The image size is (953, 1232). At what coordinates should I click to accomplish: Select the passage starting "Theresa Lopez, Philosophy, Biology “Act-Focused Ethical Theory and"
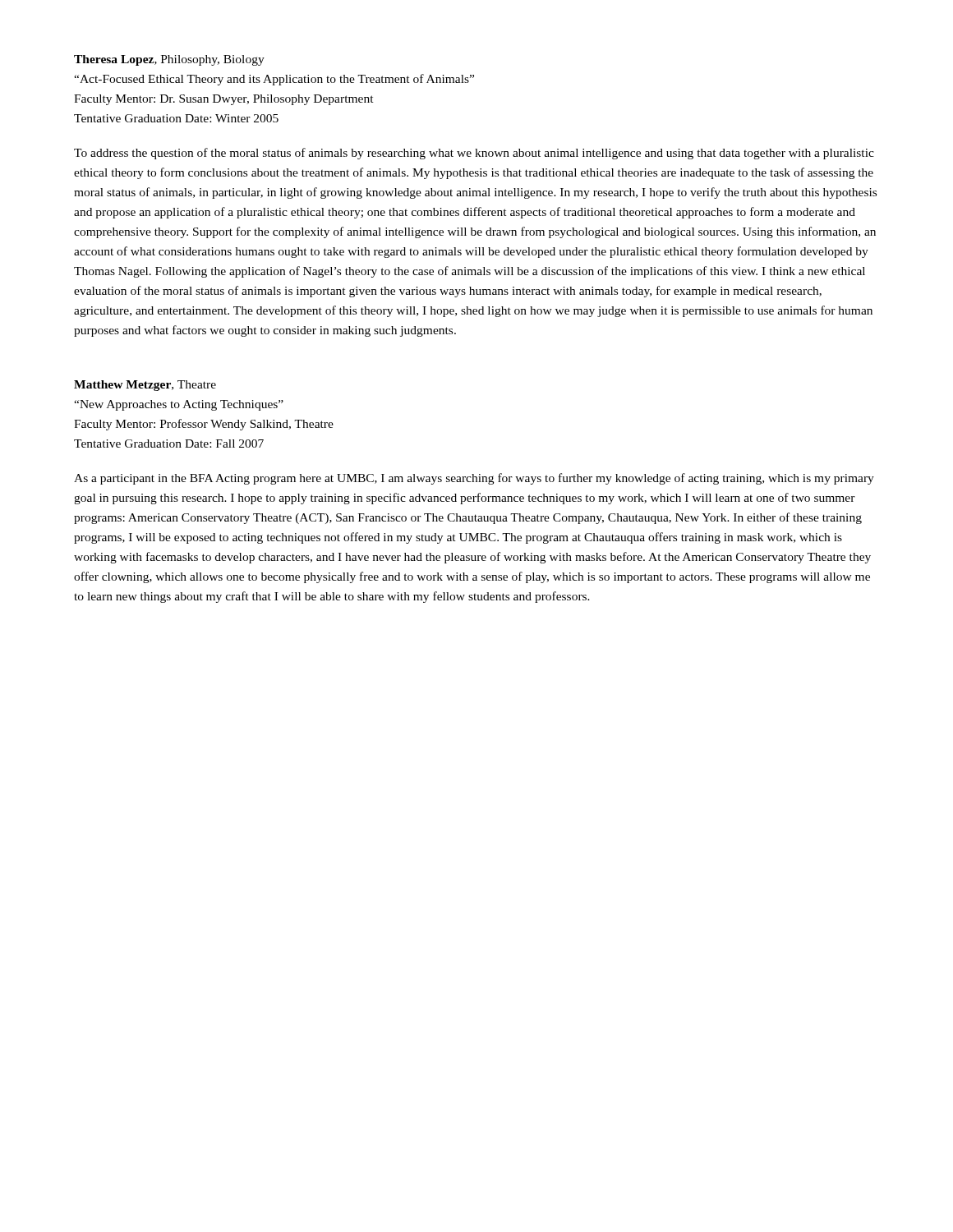tap(476, 89)
